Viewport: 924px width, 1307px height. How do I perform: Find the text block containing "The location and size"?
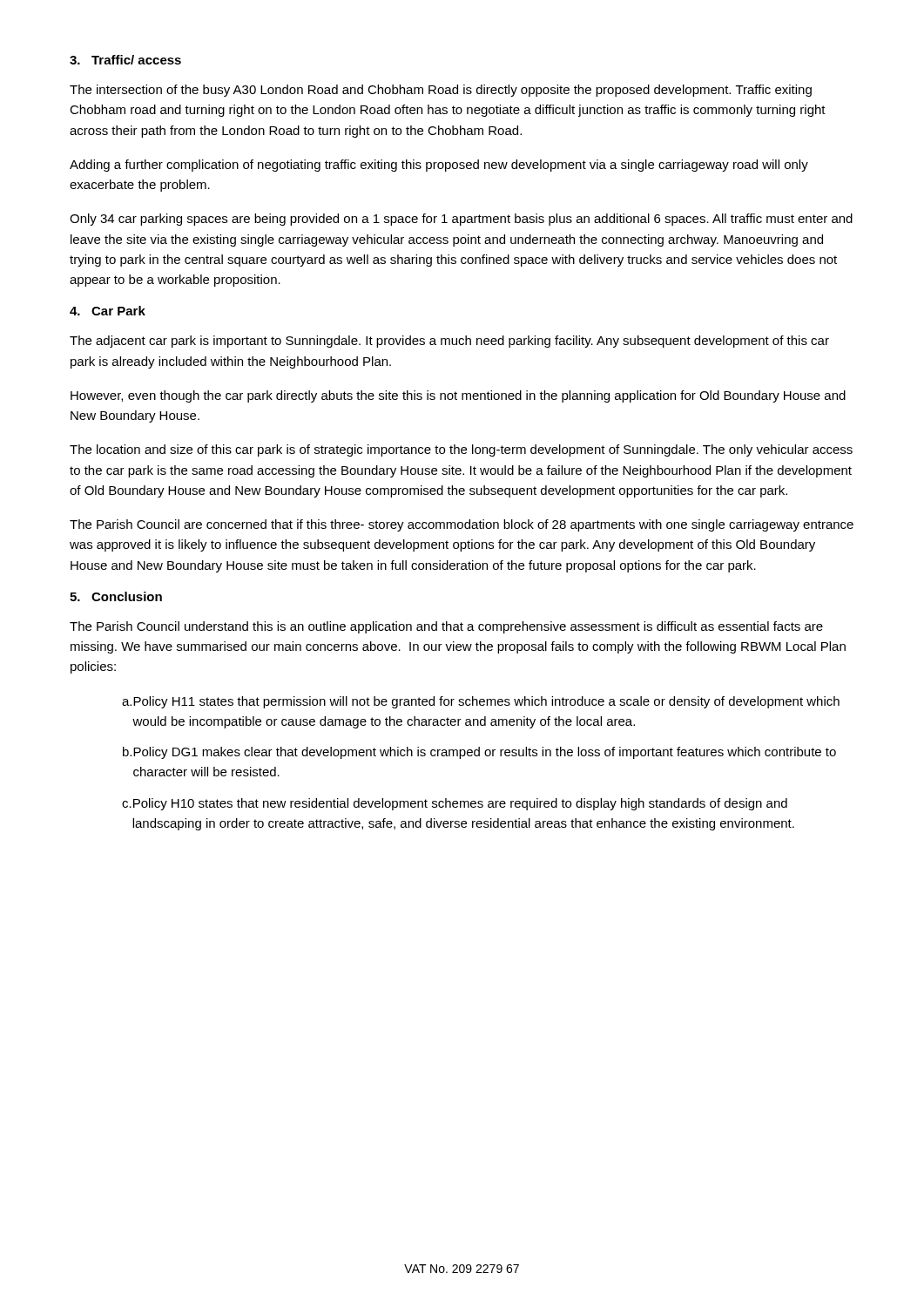pyautogui.click(x=461, y=470)
